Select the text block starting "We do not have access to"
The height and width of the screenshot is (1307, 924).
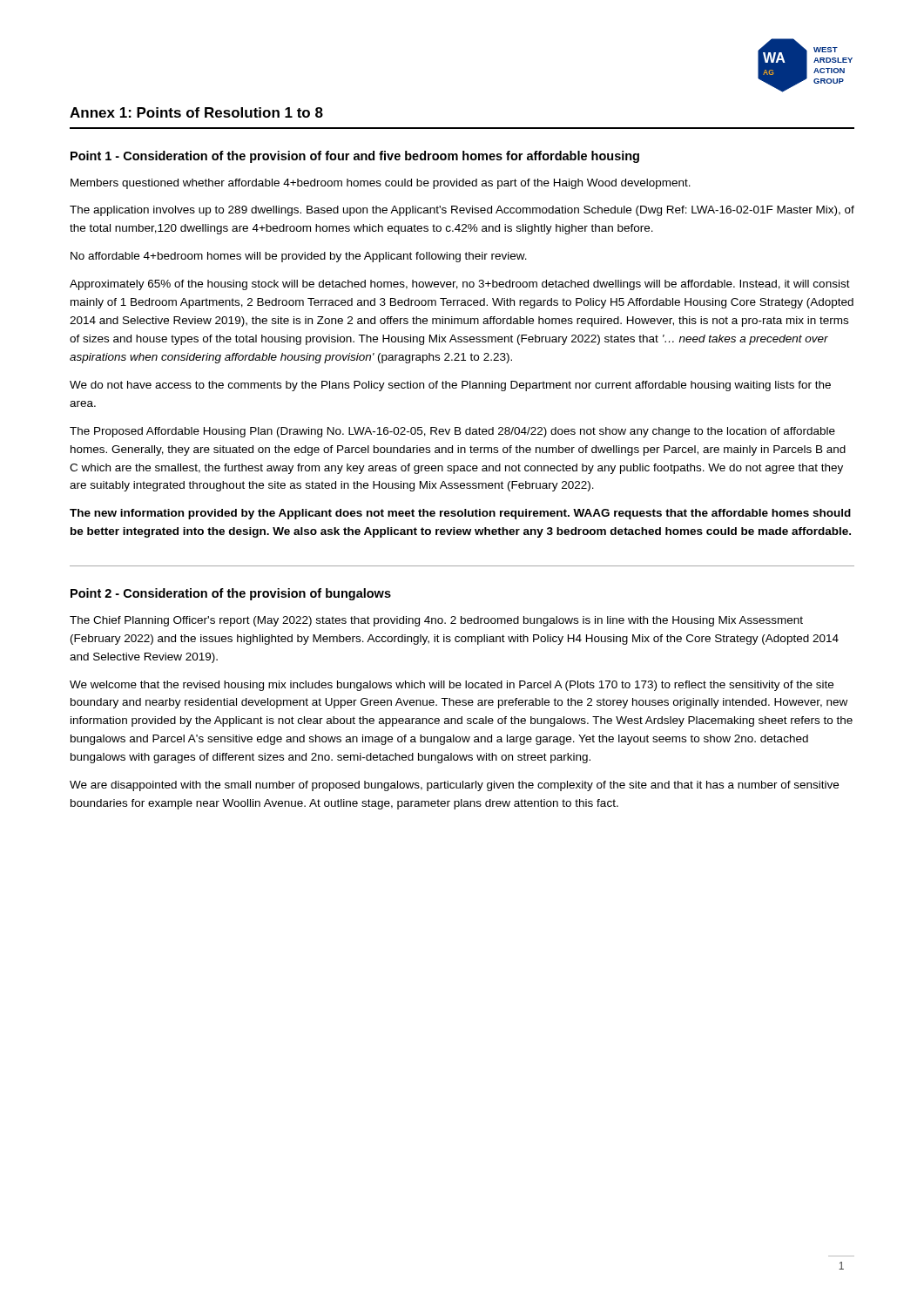tap(450, 394)
